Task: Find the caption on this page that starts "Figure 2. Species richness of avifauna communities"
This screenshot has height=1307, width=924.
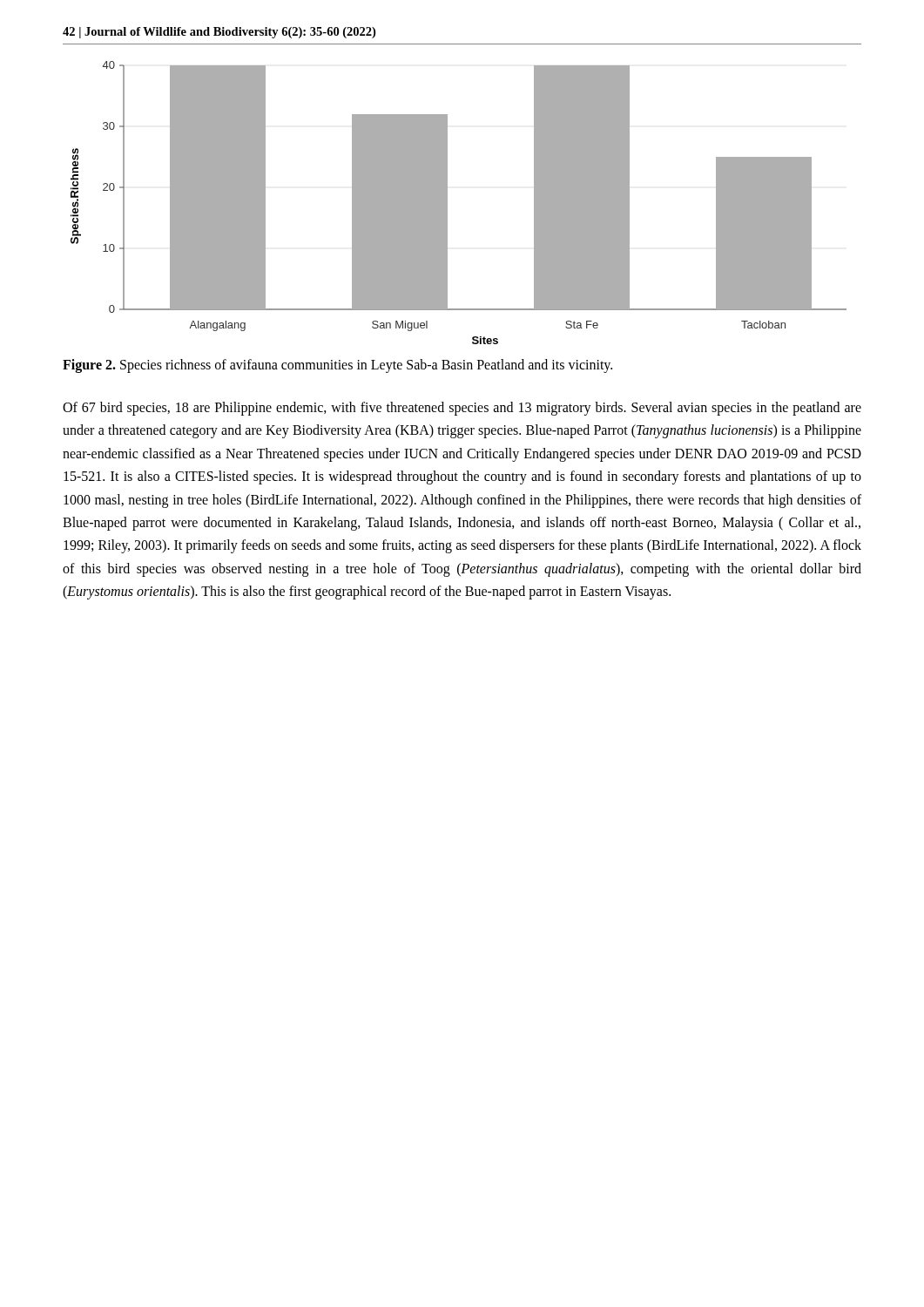Action: pos(338,365)
